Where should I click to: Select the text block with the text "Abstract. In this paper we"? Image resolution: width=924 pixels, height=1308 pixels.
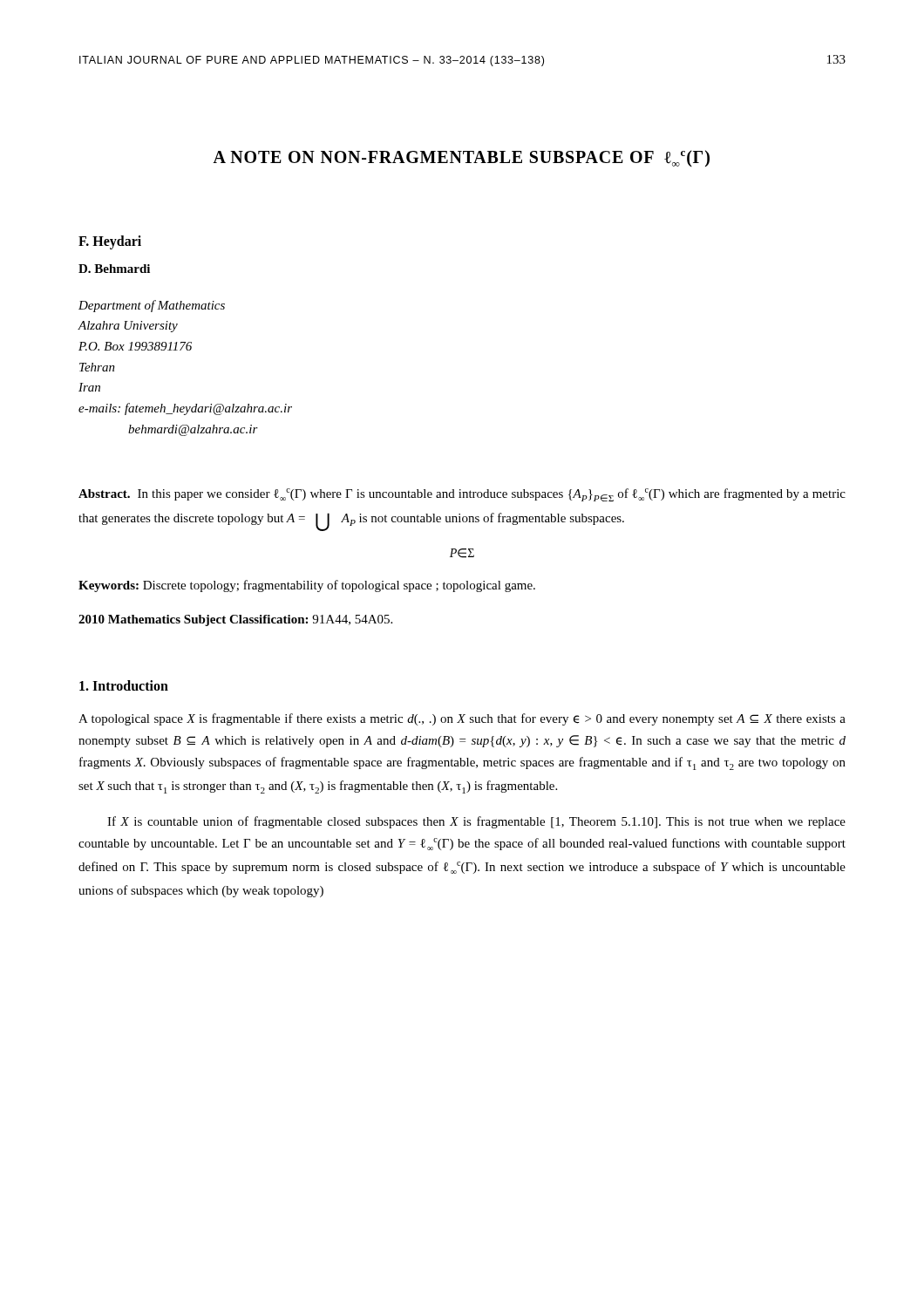462,557
